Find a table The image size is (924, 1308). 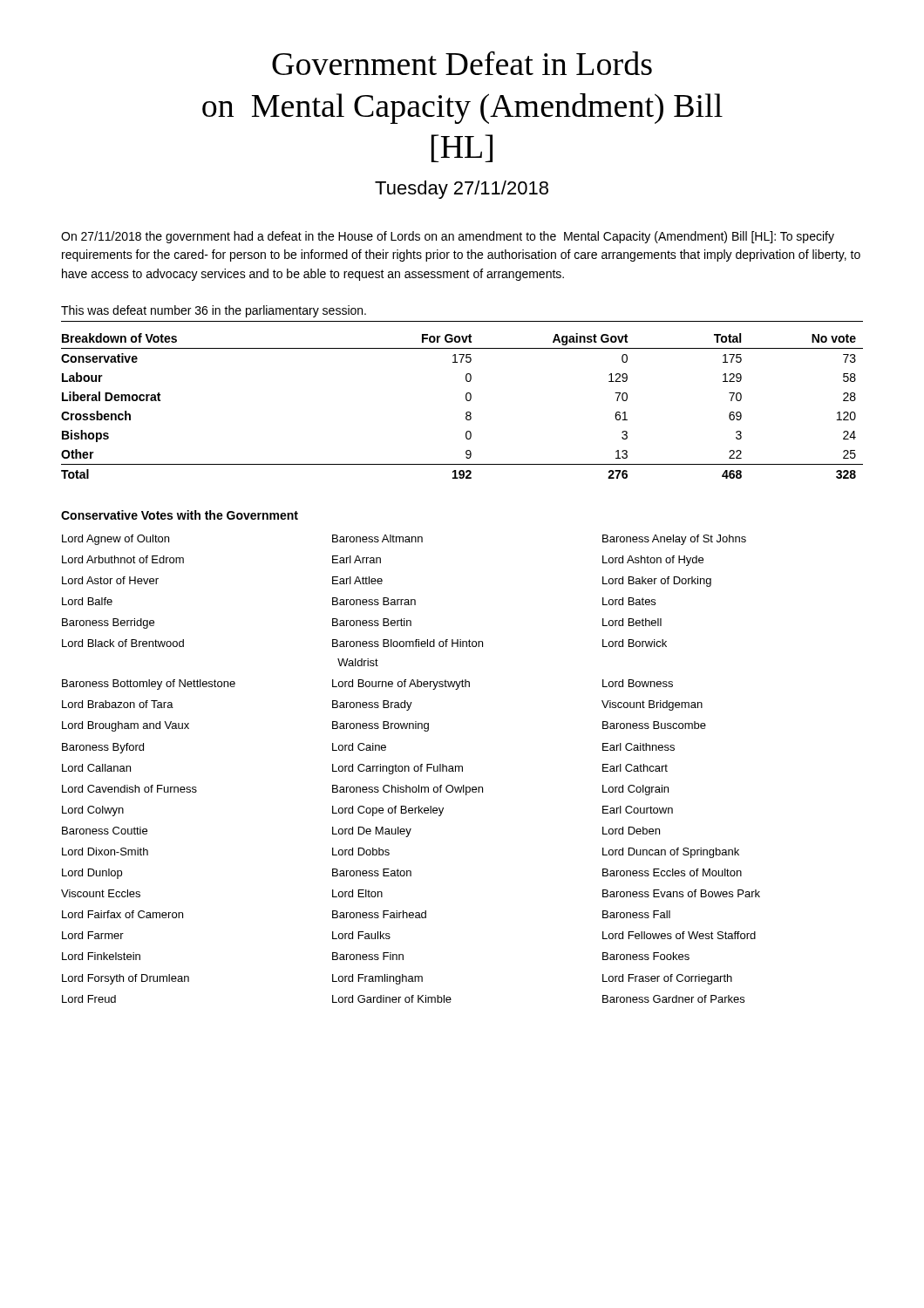click(x=462, y=406)
